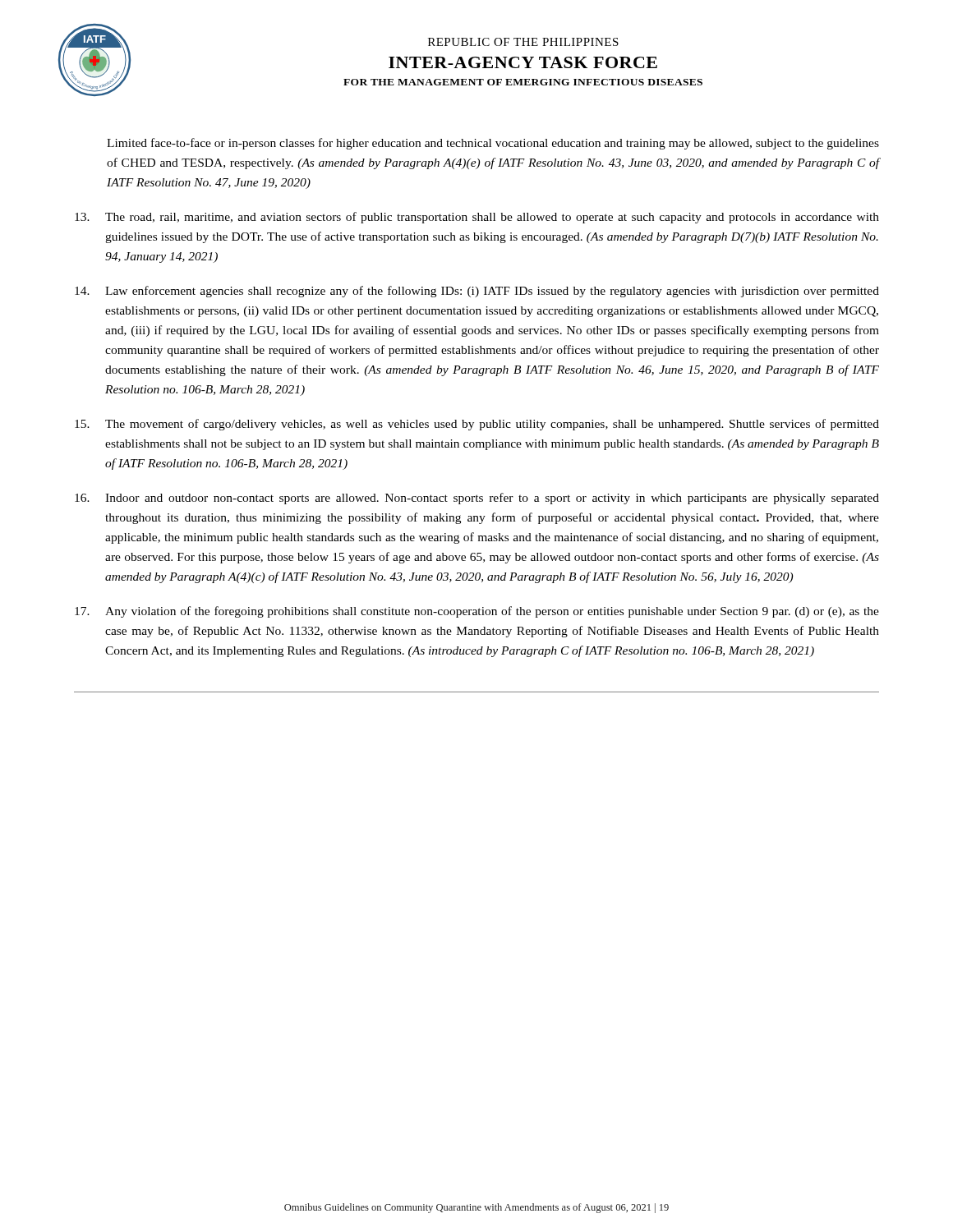Locate the block of text that opens with "17. Any violation of the foregoing prohibitions"
953x1232 pixels.
pos(476,631)
